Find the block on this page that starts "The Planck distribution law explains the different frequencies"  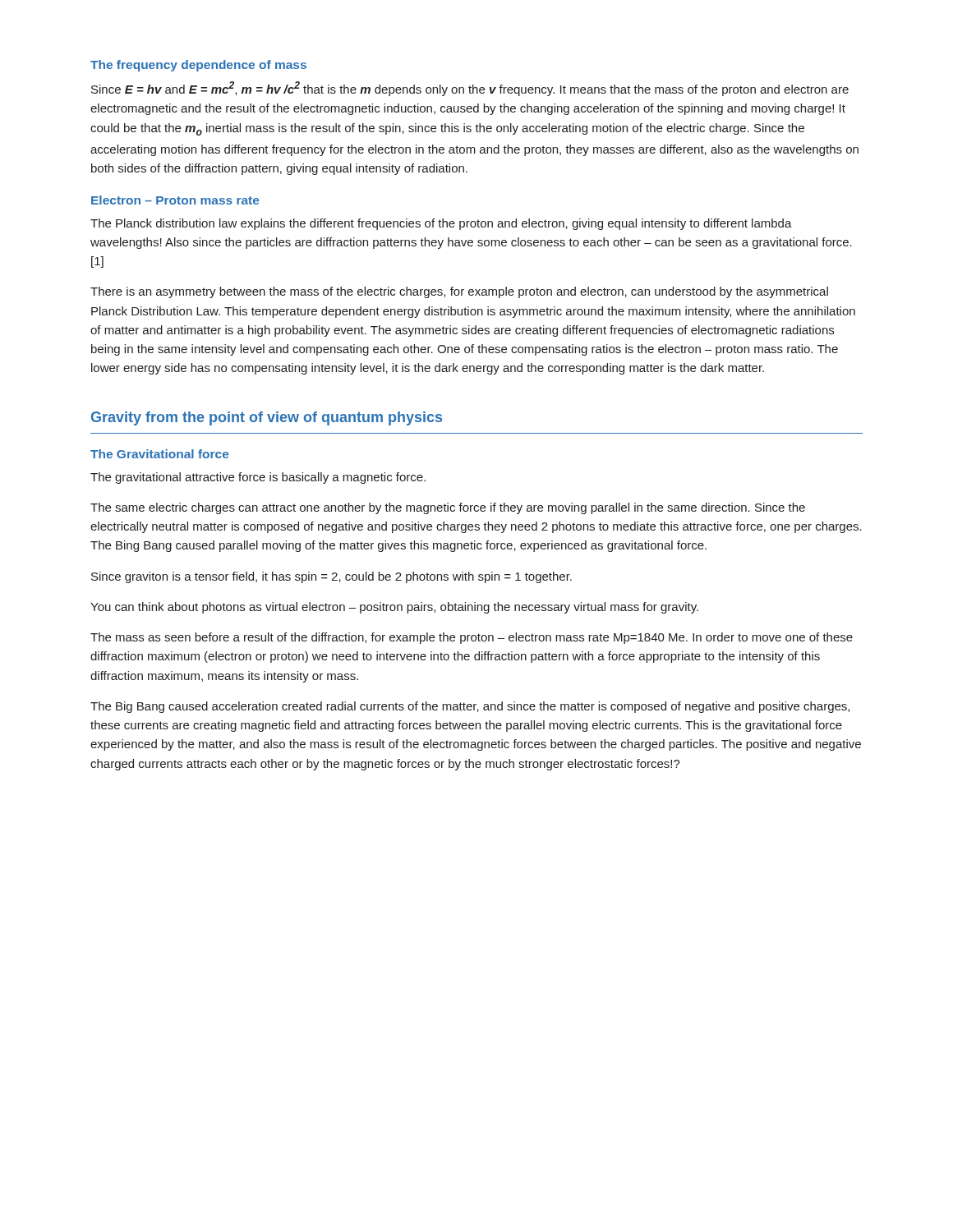click(471, 242)
